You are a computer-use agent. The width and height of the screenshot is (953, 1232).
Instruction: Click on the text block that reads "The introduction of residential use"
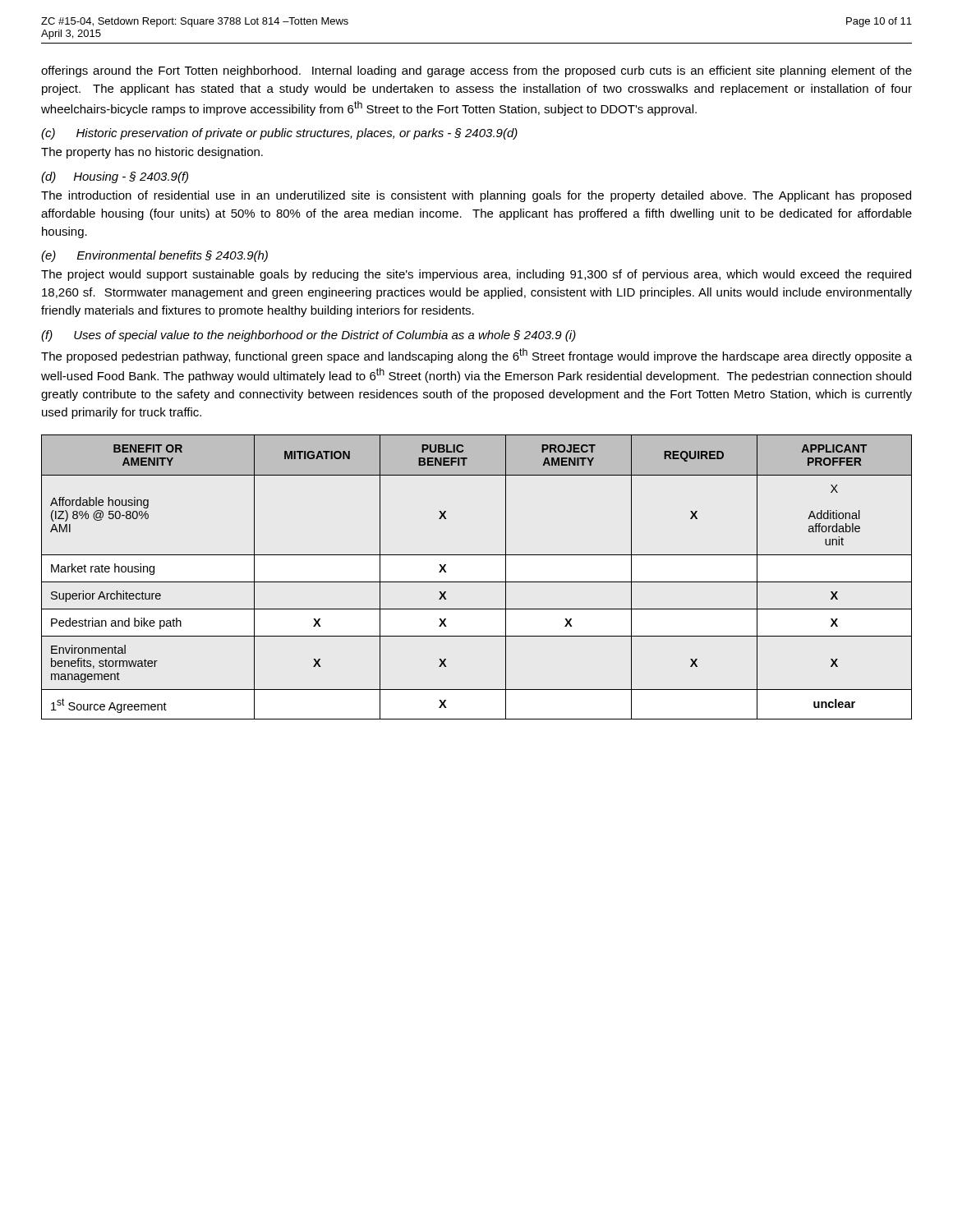pyautogui.click(x=476, y=213)
